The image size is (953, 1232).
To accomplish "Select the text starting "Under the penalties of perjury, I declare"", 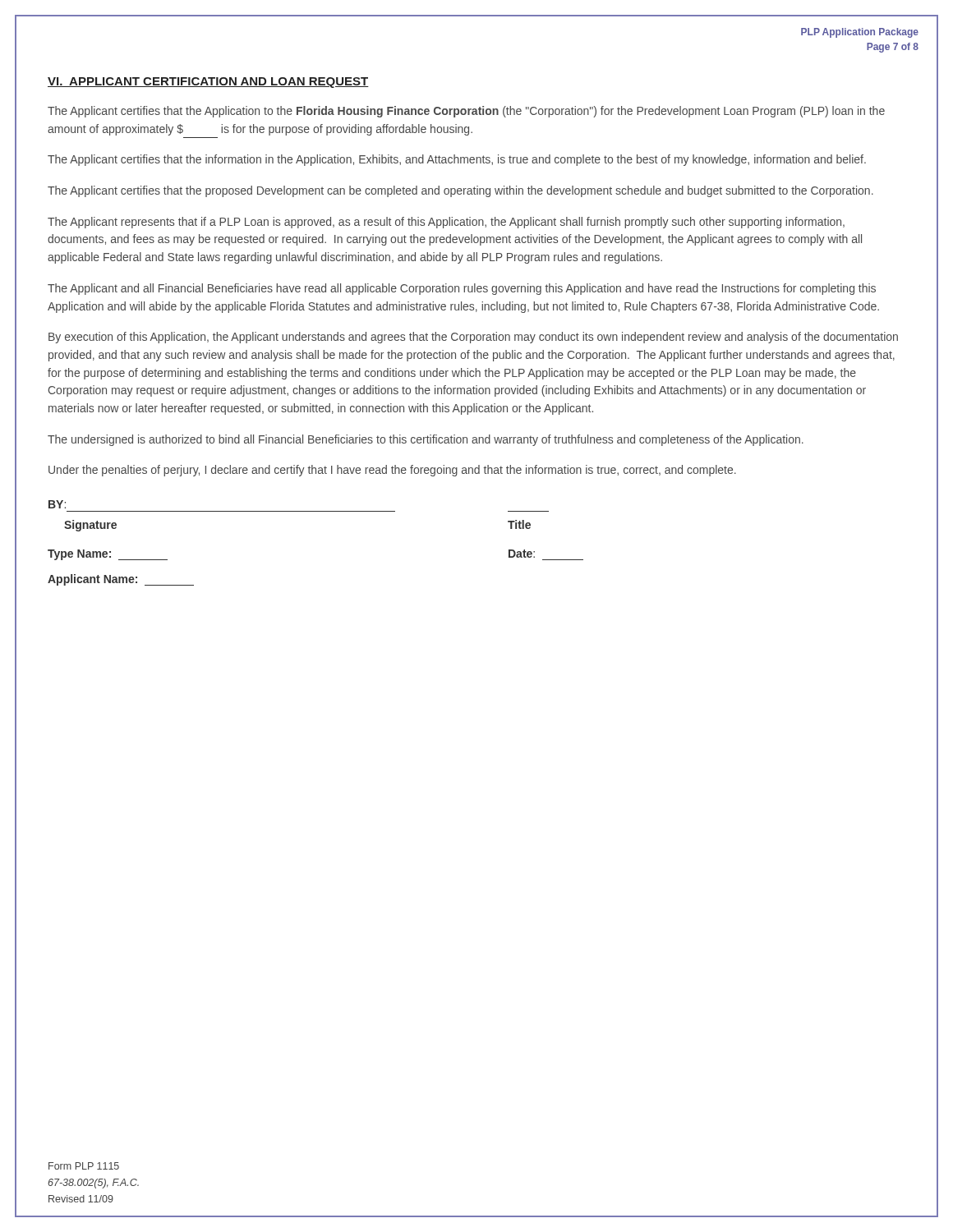I will 392,470.
